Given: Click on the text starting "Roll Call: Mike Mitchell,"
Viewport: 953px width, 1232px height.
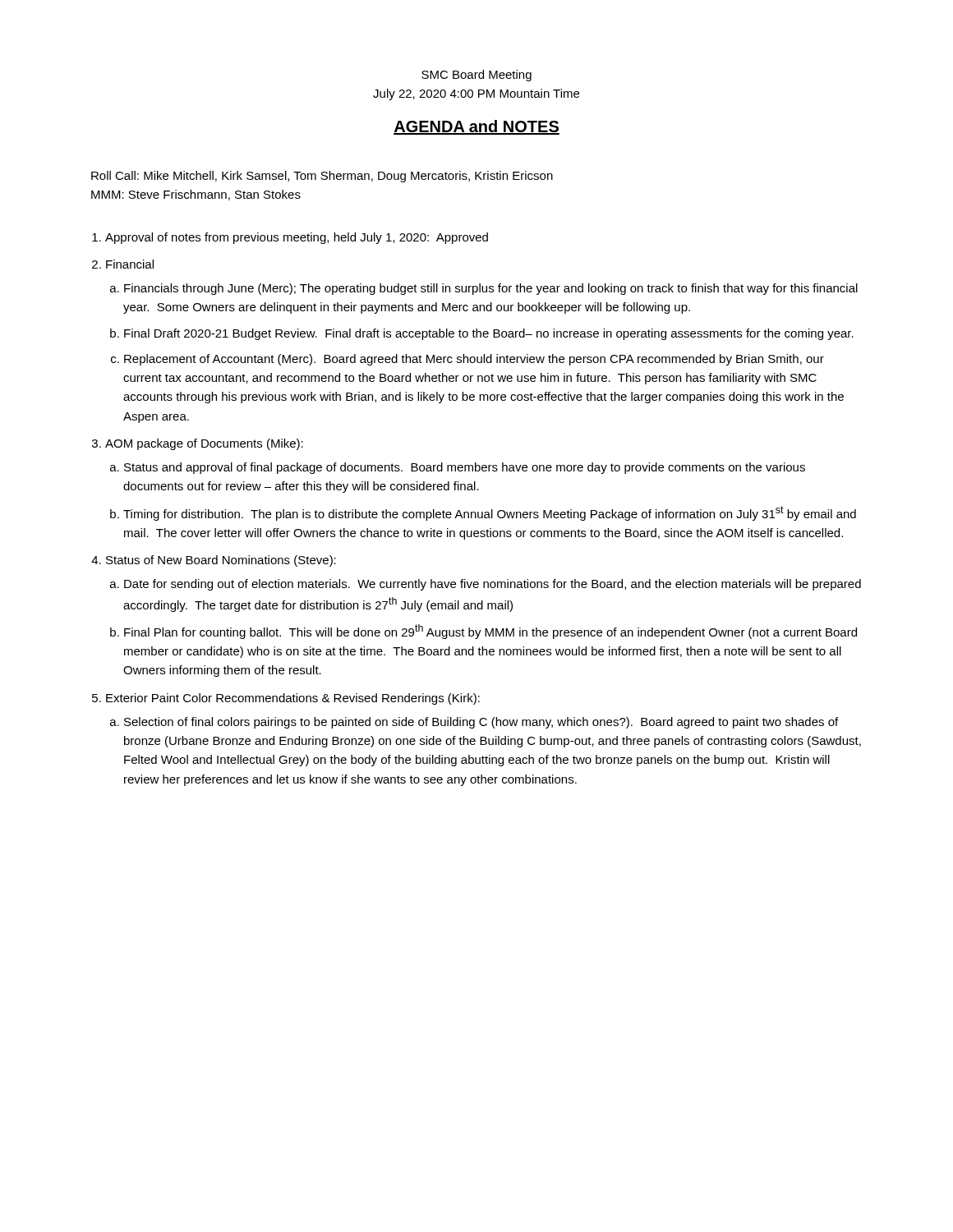Looking at the screenshot, I should tap(322, 185).
